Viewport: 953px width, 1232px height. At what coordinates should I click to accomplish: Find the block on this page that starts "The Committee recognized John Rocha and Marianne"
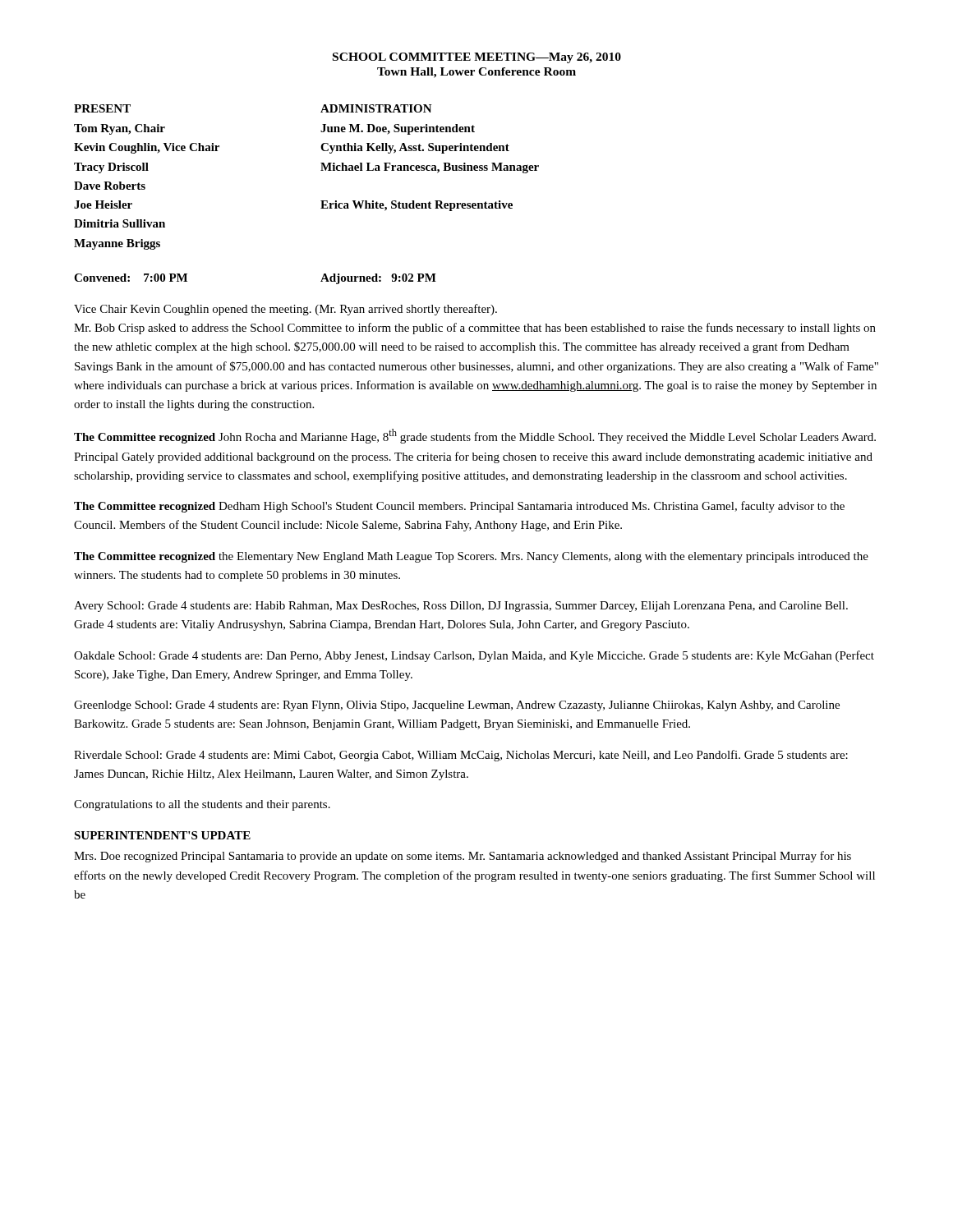tap(475, 455)
